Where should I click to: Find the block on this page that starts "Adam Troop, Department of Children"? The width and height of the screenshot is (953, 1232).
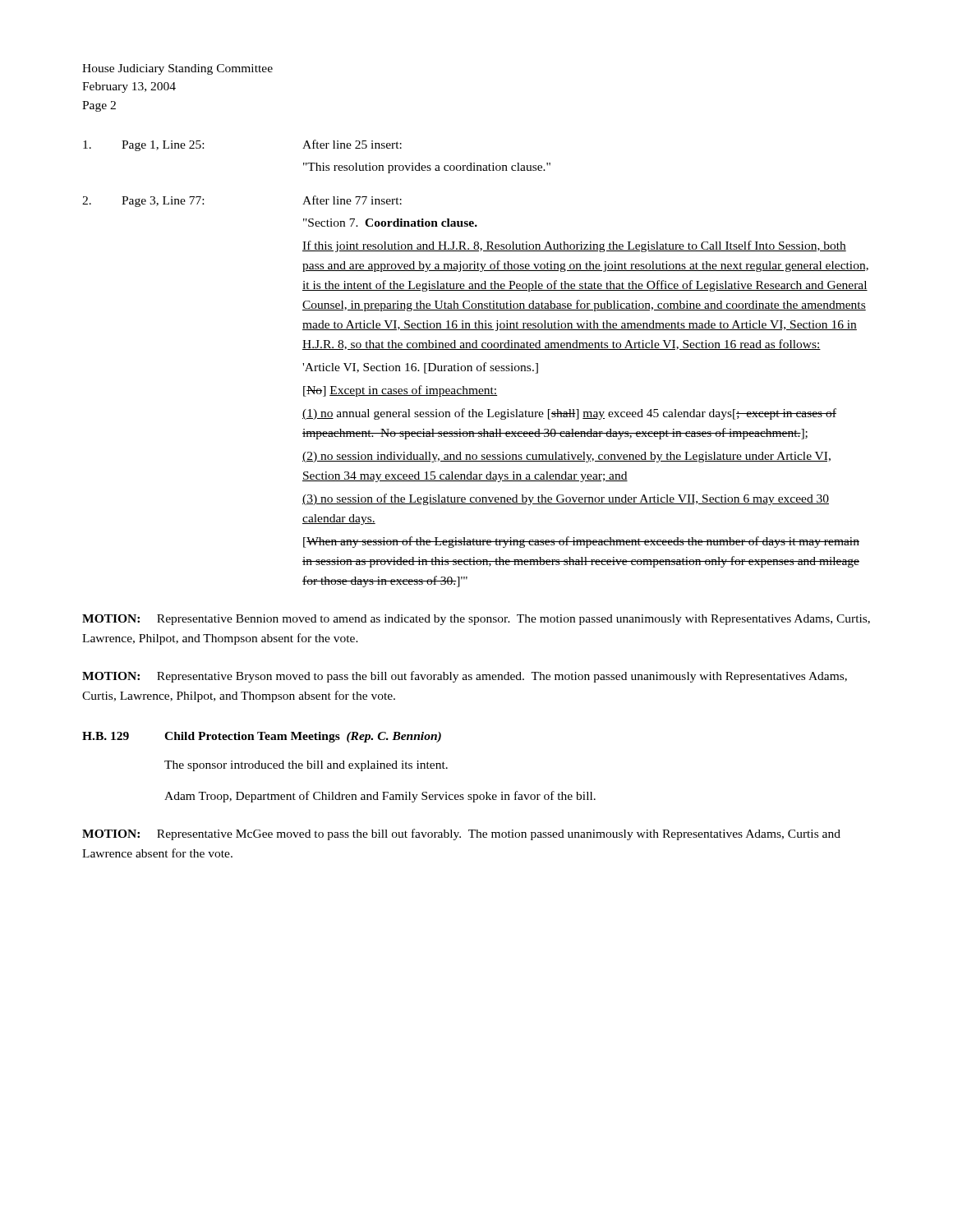pyautogui.click(x=380, y=795)
